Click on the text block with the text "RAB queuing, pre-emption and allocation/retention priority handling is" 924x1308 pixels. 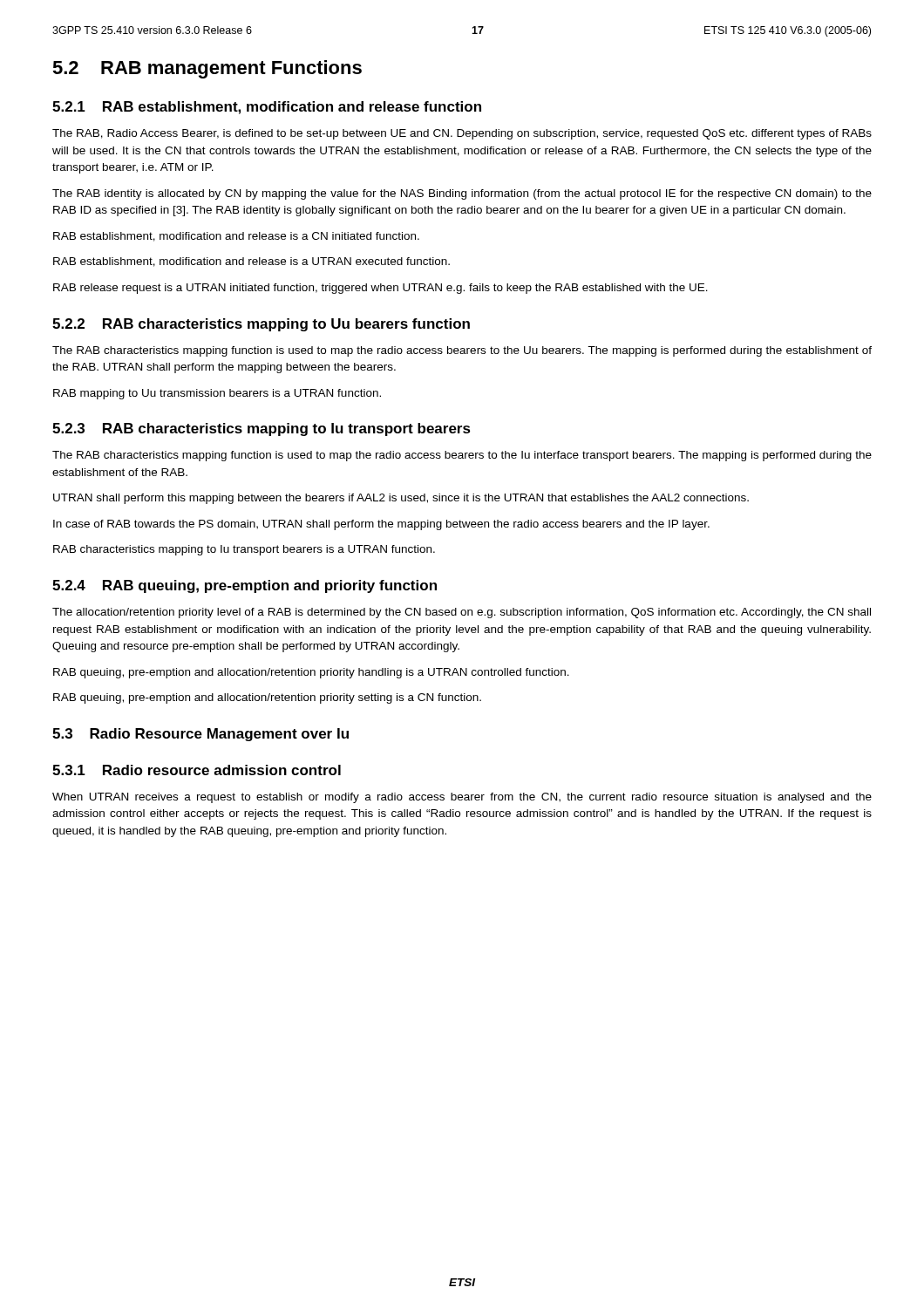pos(462,672)
